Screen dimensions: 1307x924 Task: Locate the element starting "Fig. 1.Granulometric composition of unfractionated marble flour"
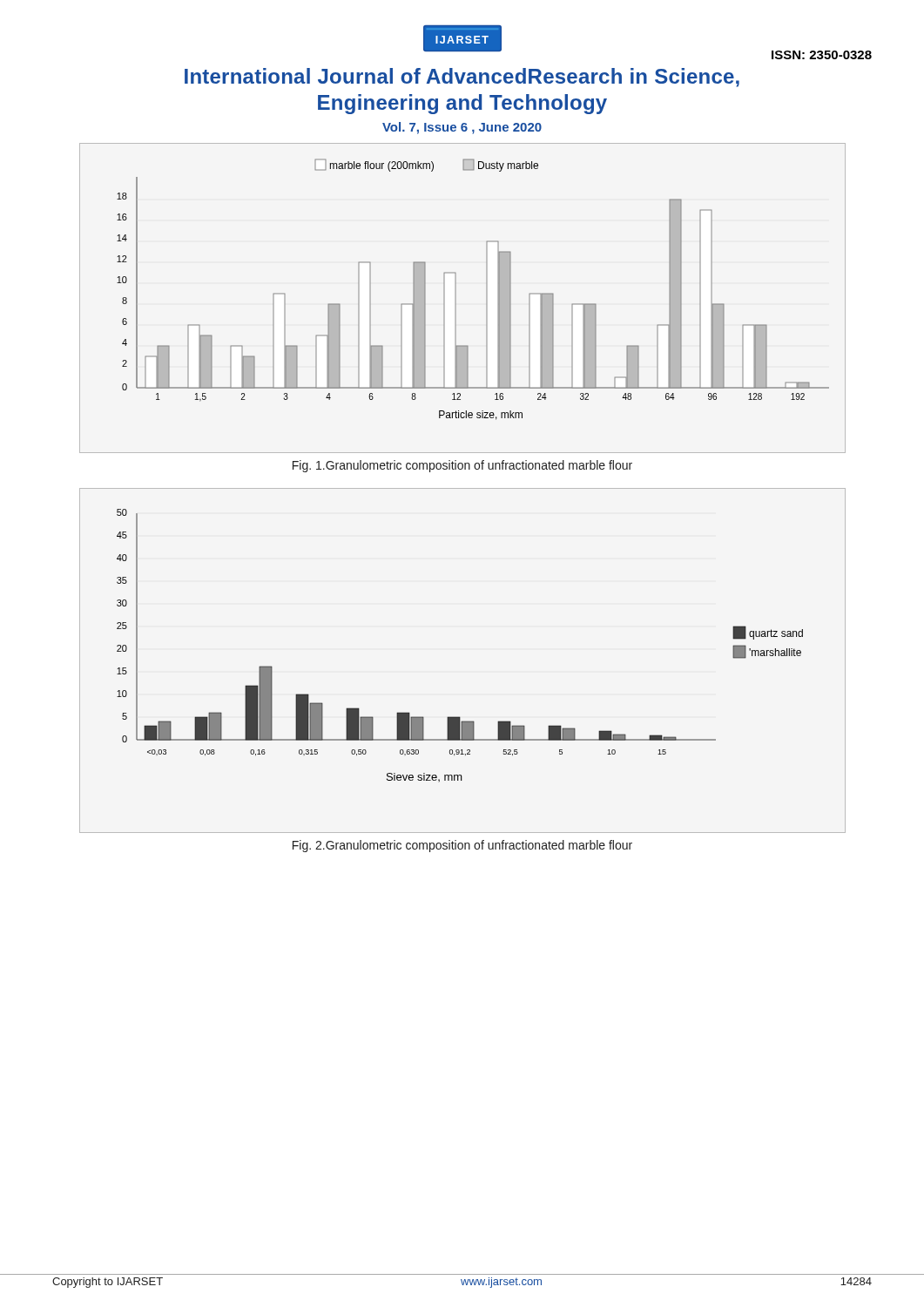[462, 465]
